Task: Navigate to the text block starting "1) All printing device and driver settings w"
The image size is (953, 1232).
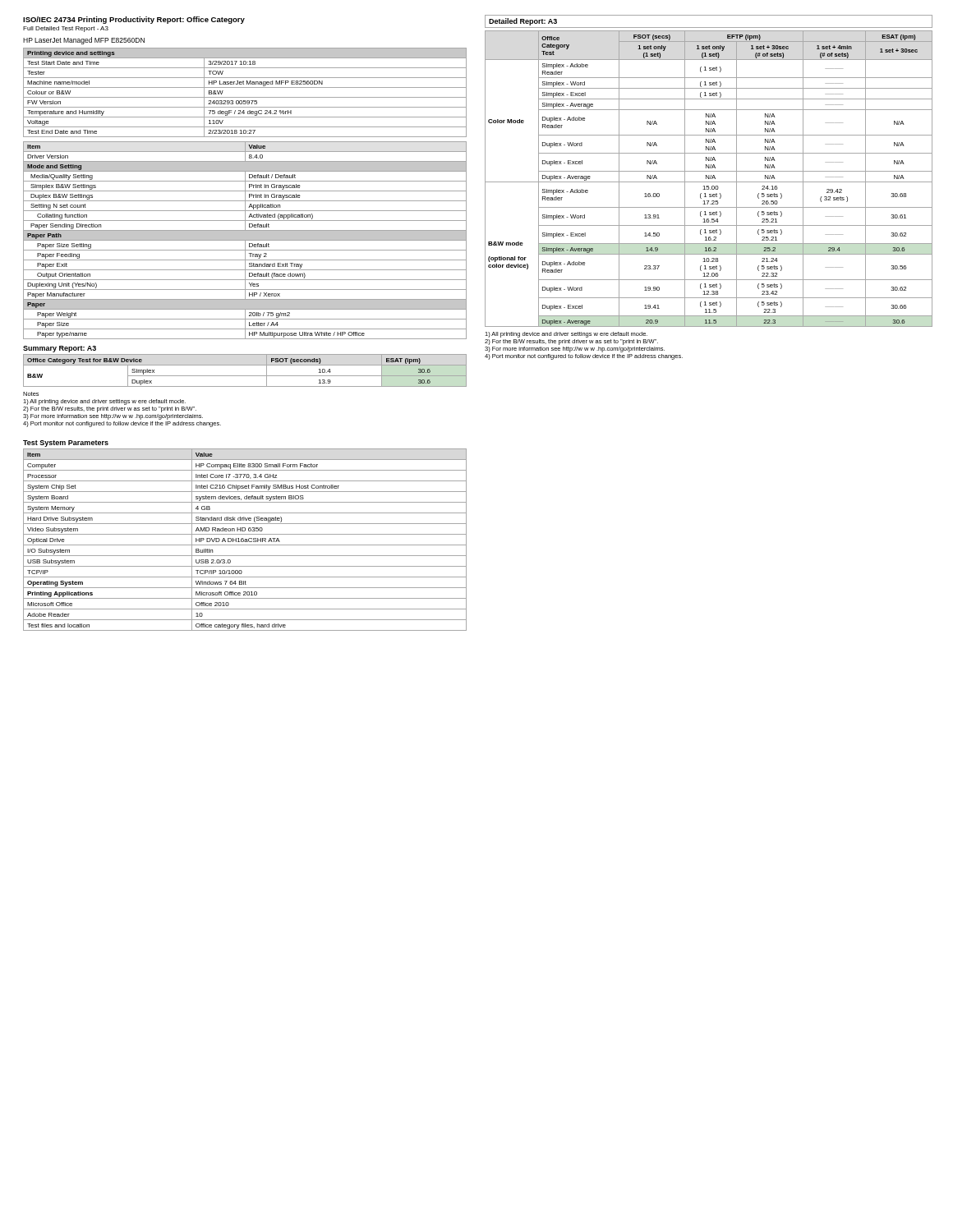Action: [x=566, y=335]
